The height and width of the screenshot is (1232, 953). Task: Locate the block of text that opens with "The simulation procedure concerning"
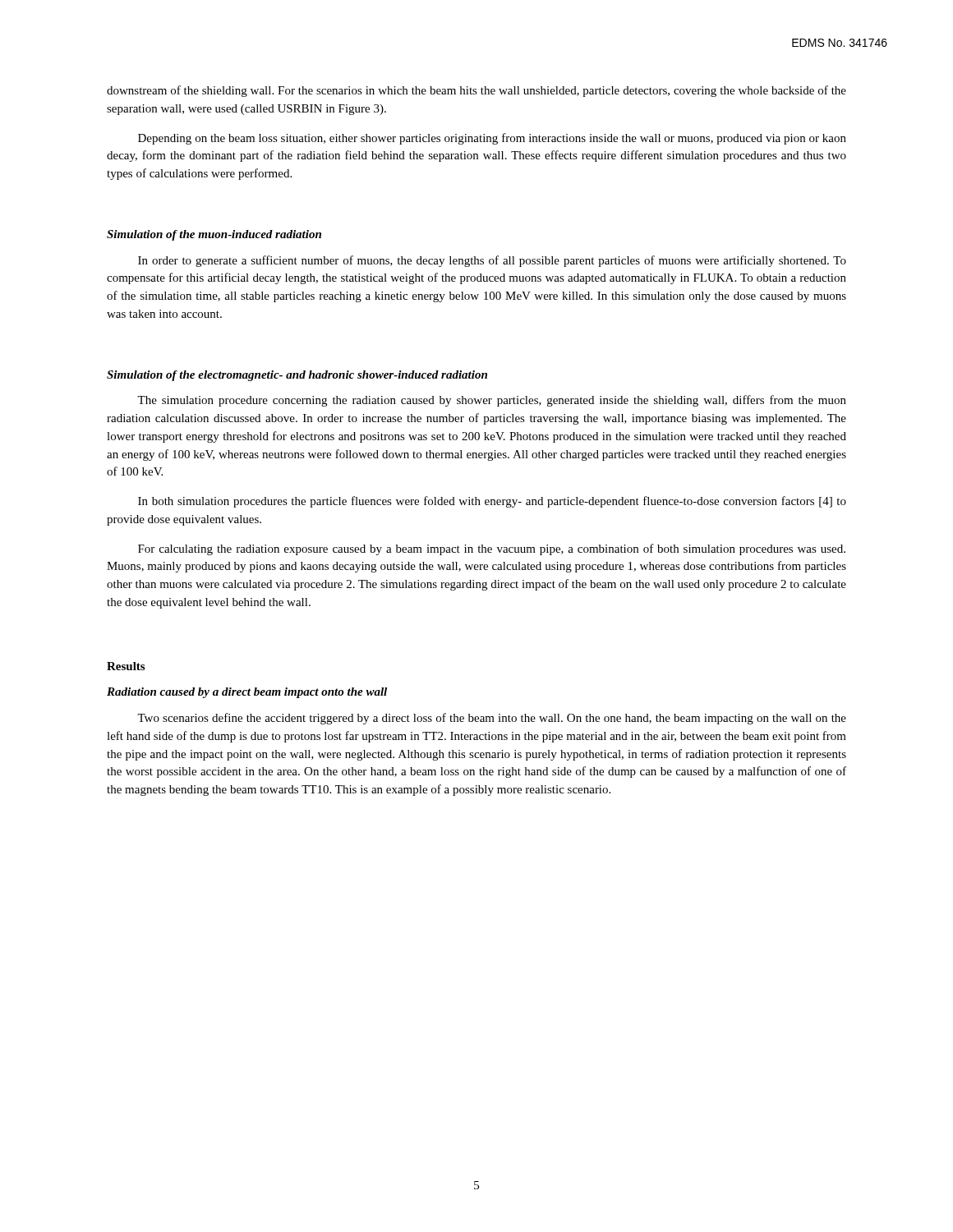pos(476,437)
